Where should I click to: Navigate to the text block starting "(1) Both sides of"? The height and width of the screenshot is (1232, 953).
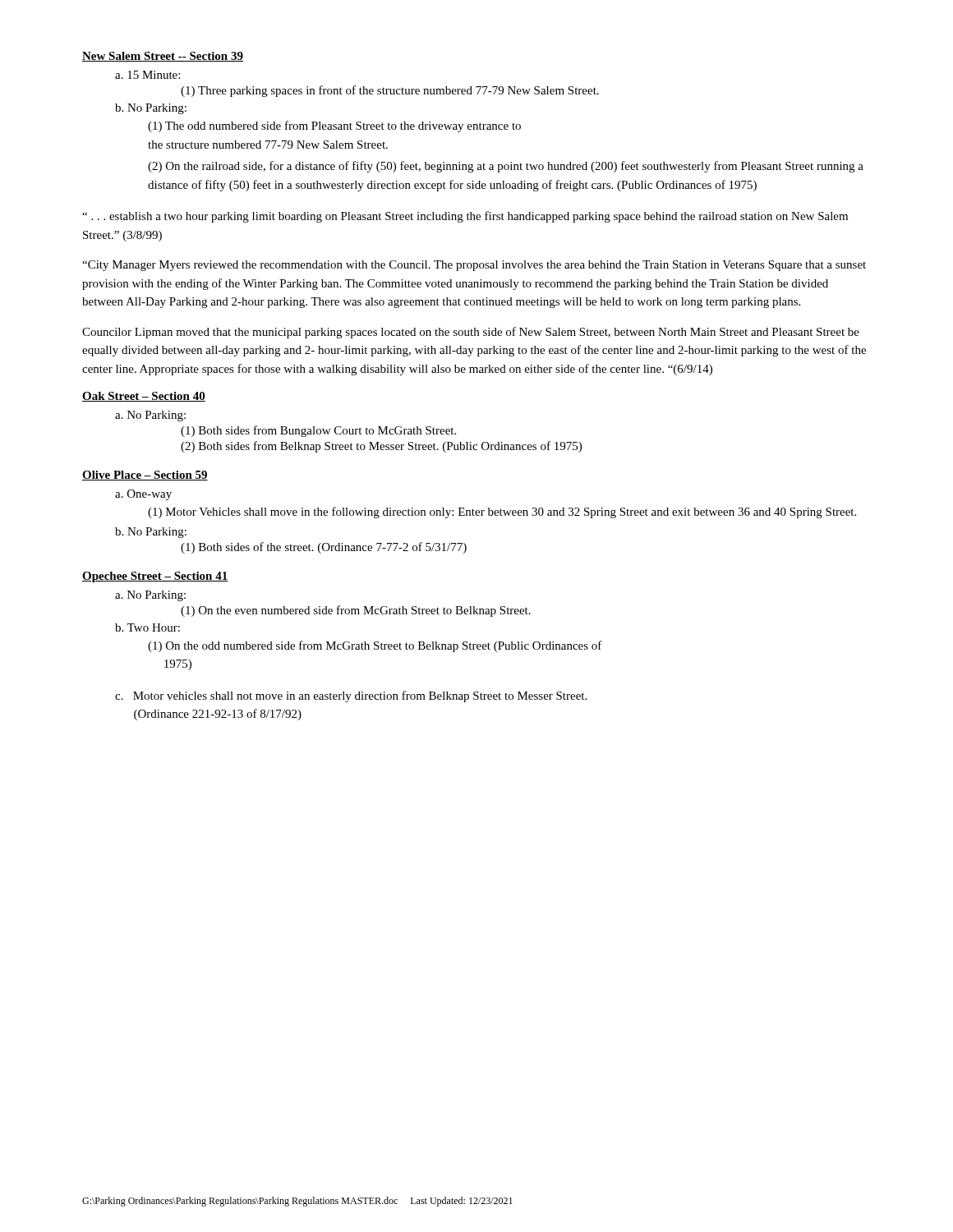point(324,547)
